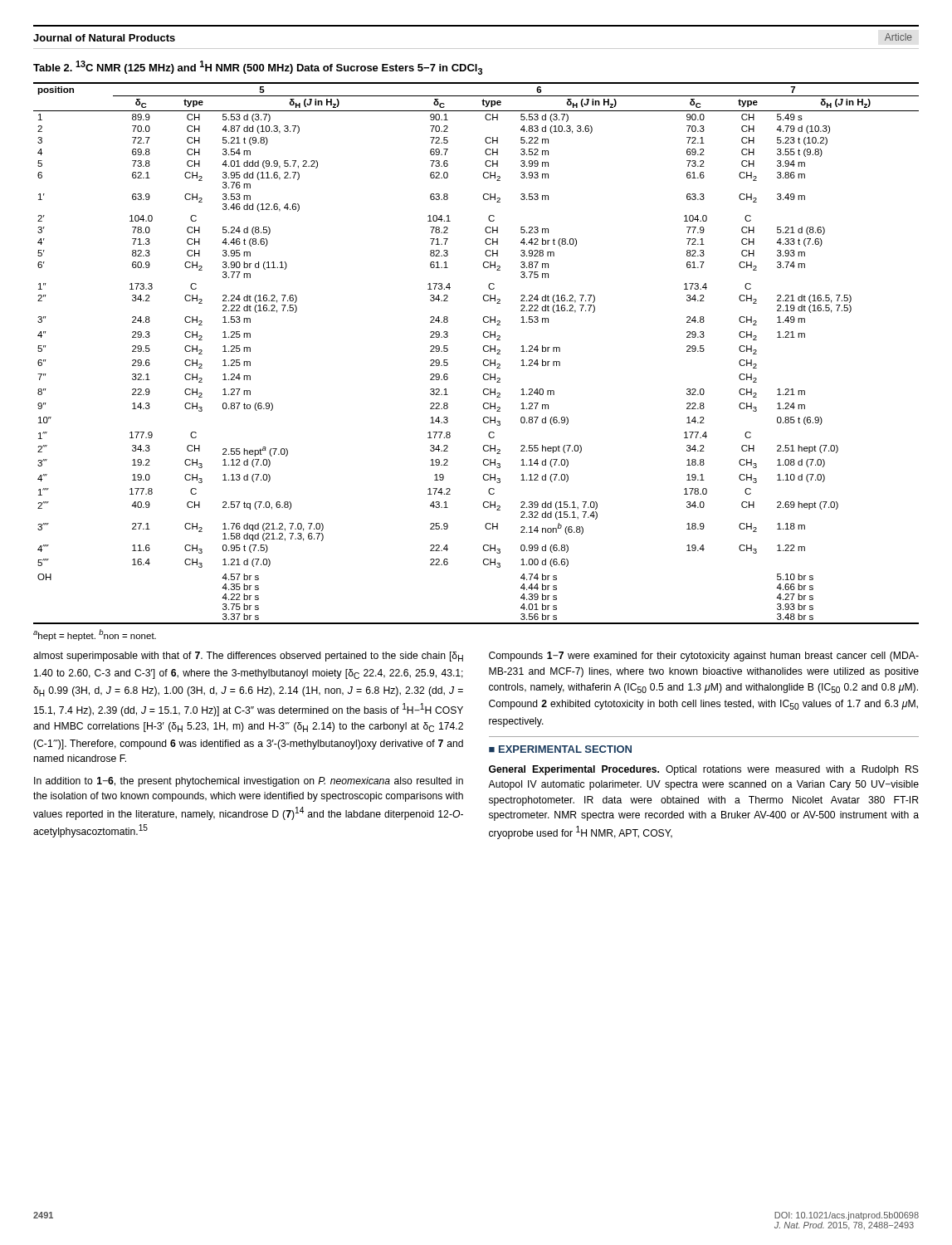Screen dimensions: 1245x952
Task: Select the text block with the text "almost superimposable with that of 7. The differences"
Action: click(x=248, y=707)
